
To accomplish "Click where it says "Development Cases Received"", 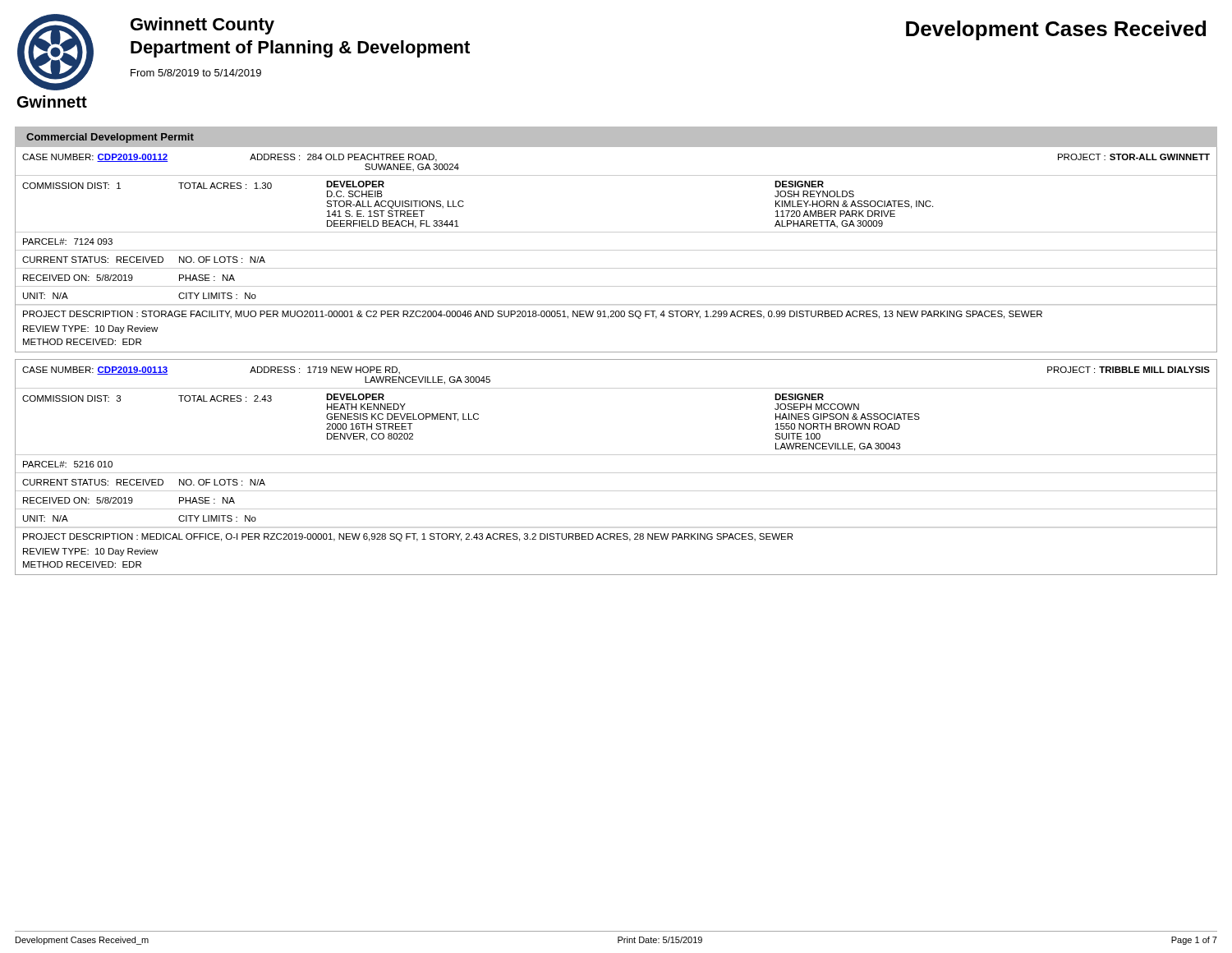I will pos(1056,29).
